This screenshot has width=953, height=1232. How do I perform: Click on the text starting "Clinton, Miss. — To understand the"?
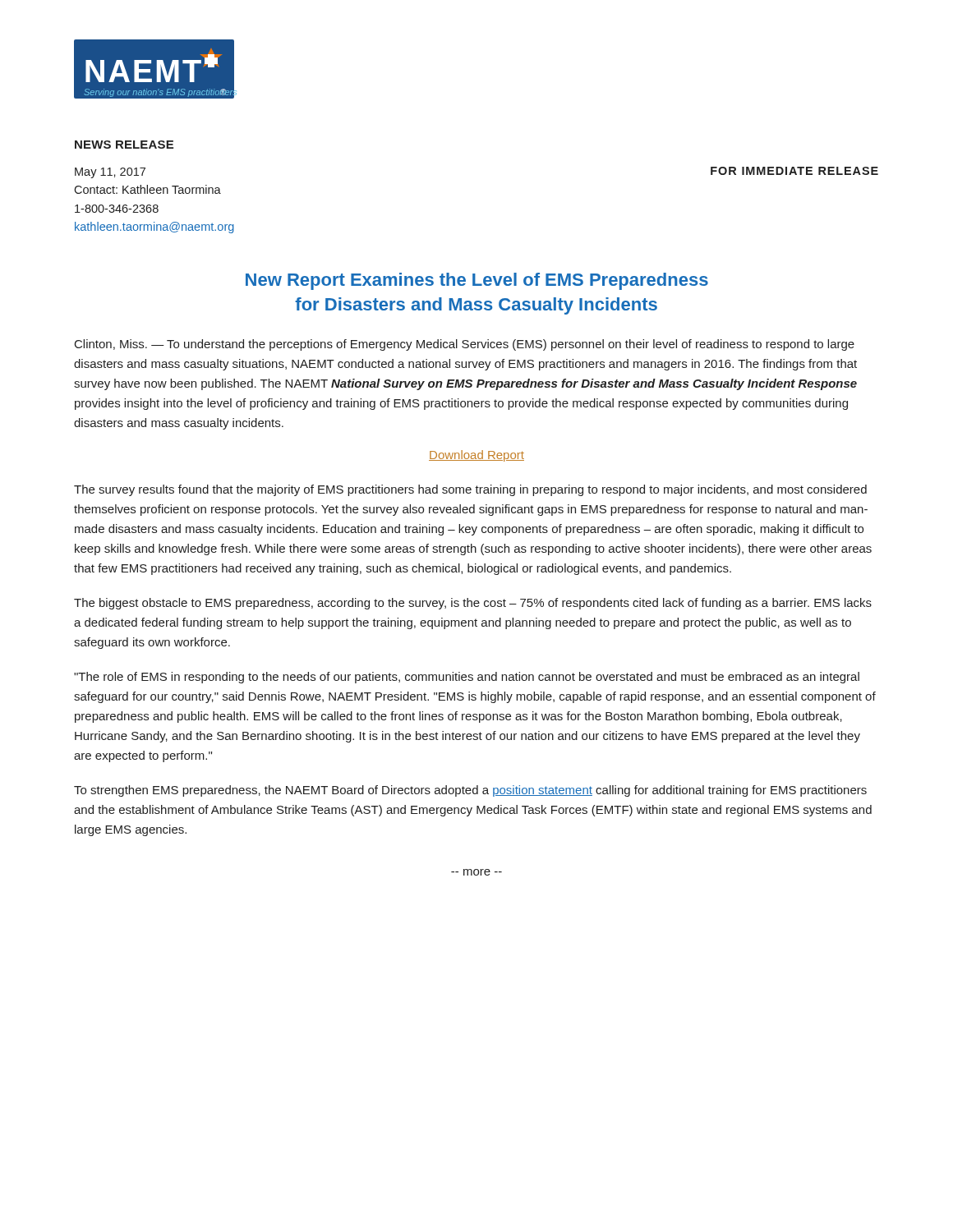coord(466,383)
